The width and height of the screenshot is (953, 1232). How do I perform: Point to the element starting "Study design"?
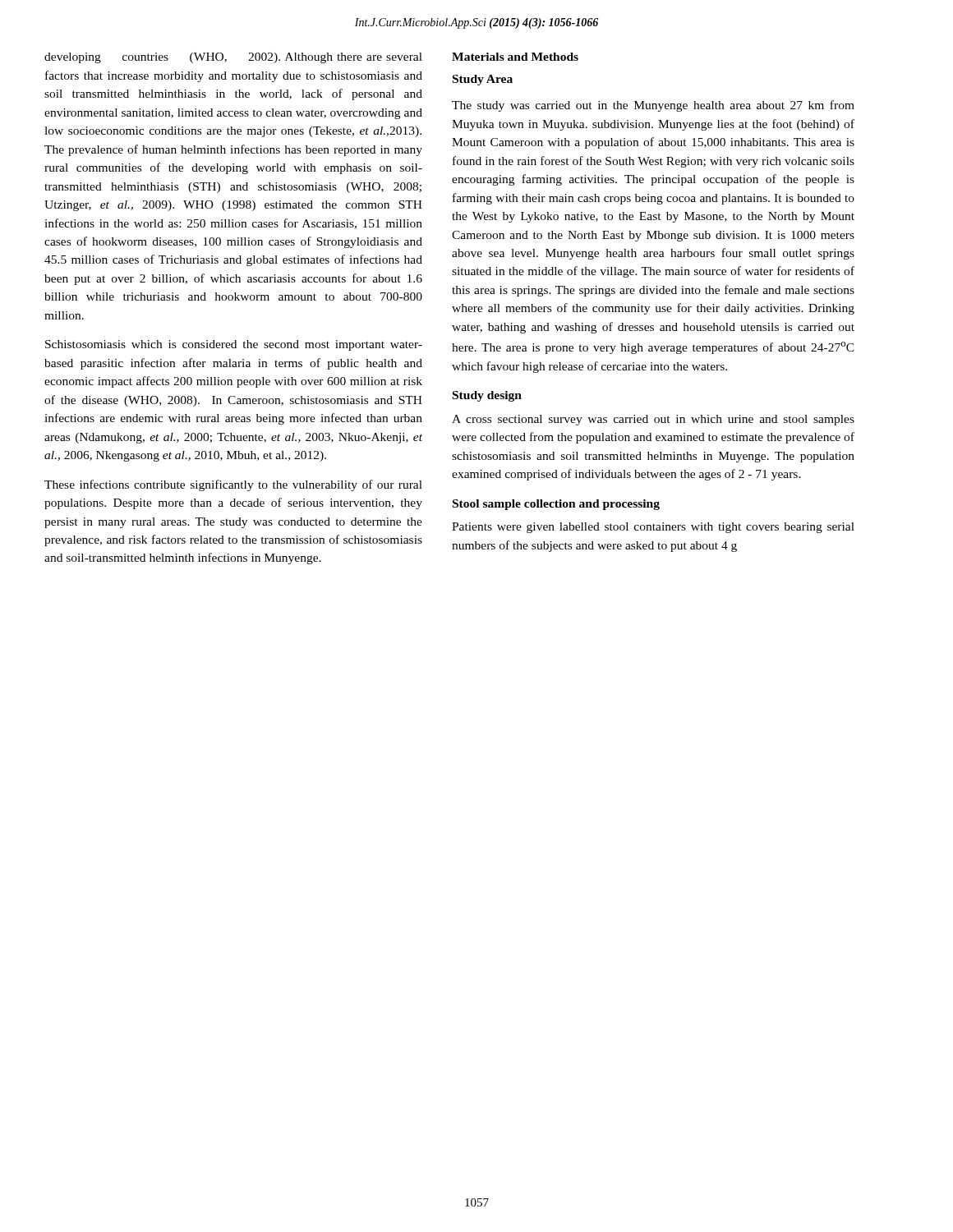[487, 395]
